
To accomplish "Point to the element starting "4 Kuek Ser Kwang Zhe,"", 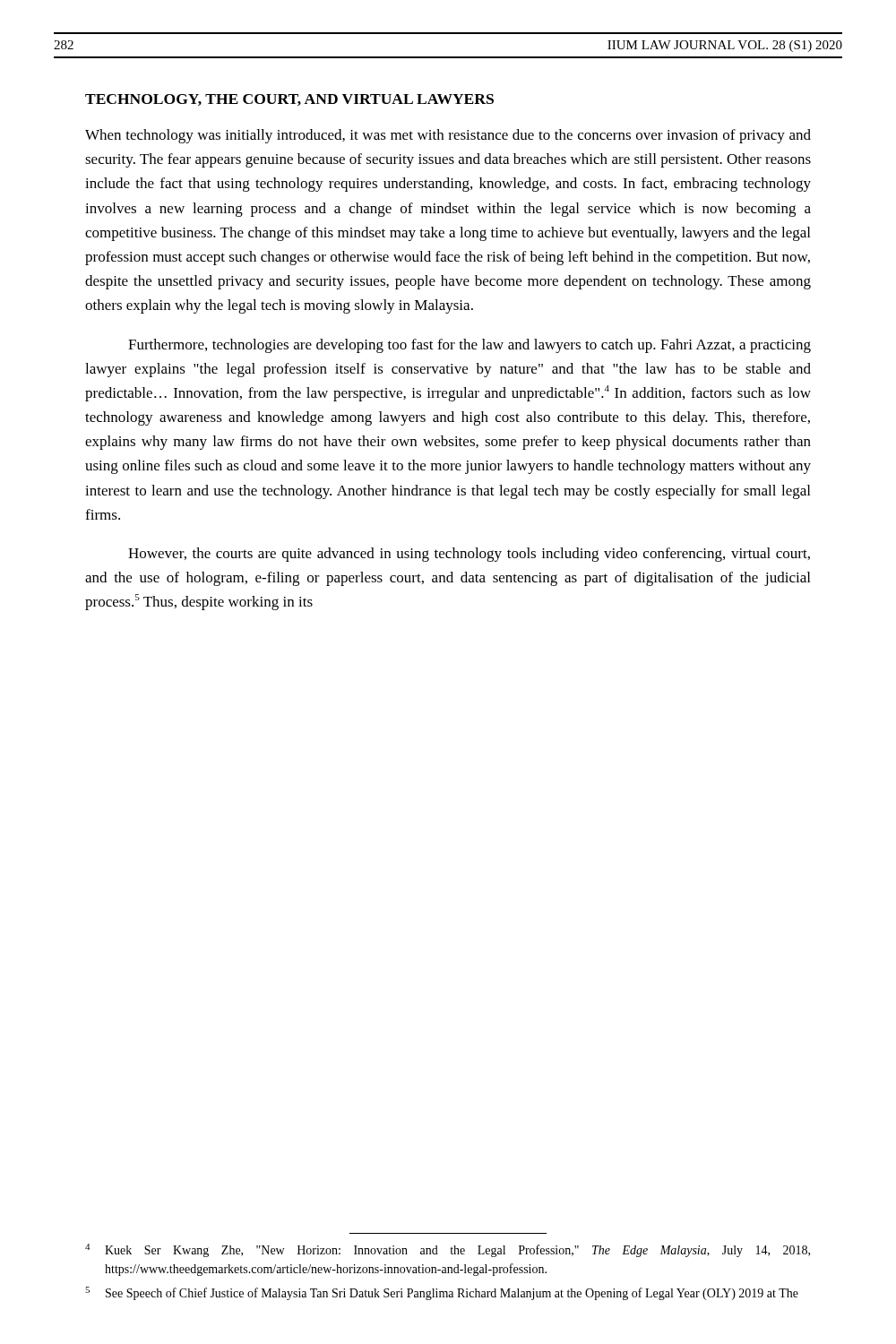I will [448, 1260].
